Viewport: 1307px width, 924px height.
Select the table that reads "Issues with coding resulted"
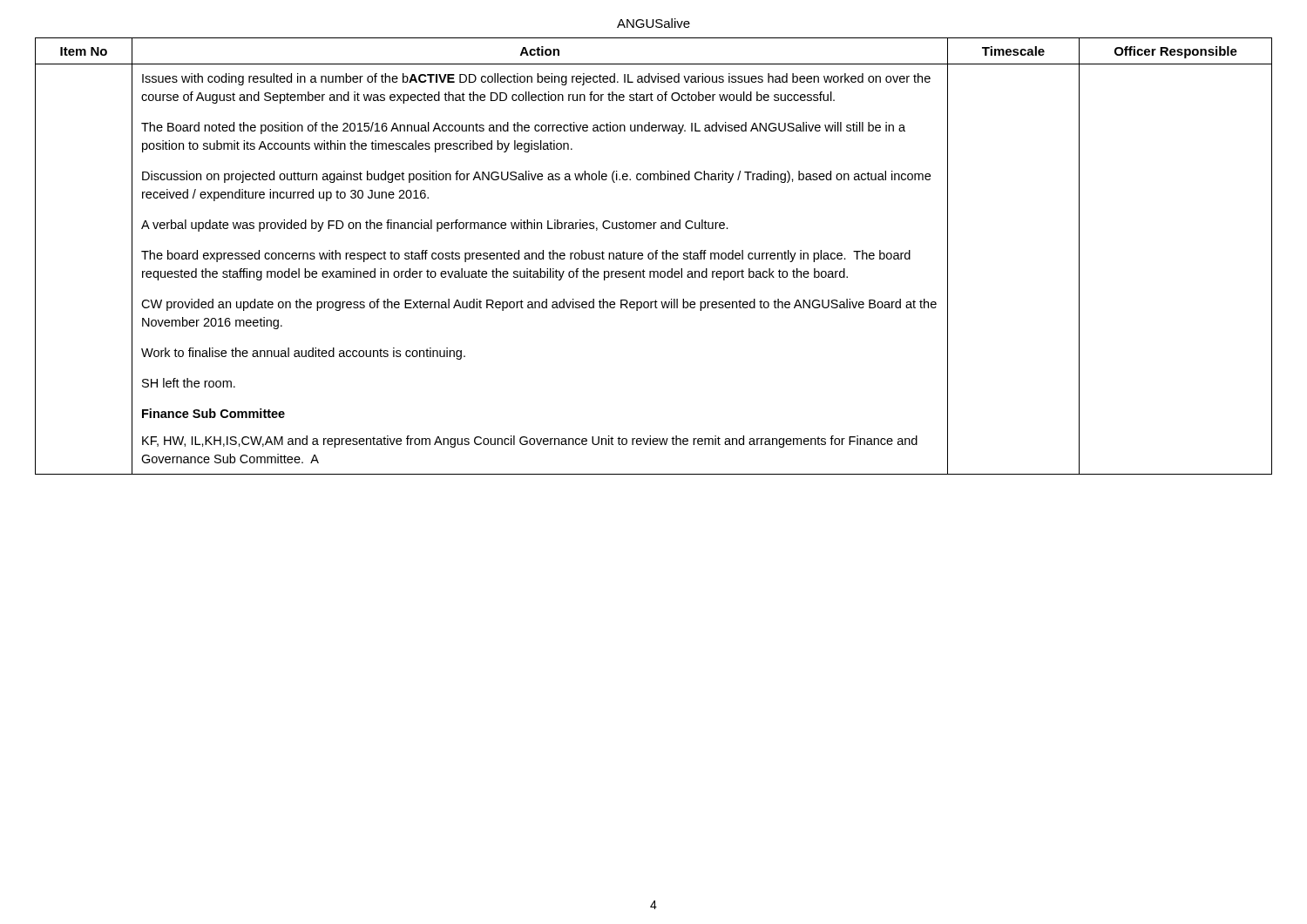coord(654,256)
